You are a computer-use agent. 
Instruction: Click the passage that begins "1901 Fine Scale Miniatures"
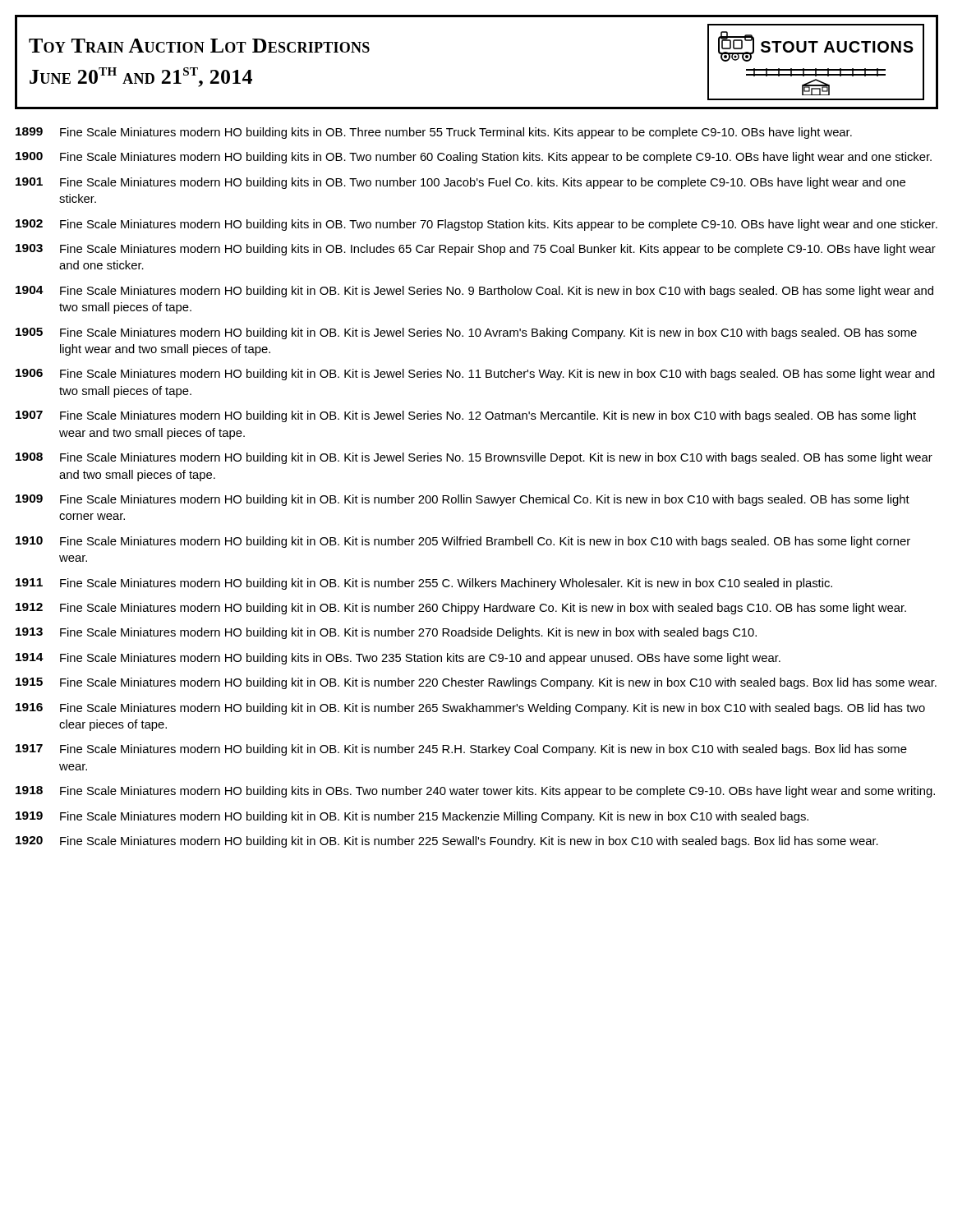tap(476, 191)
